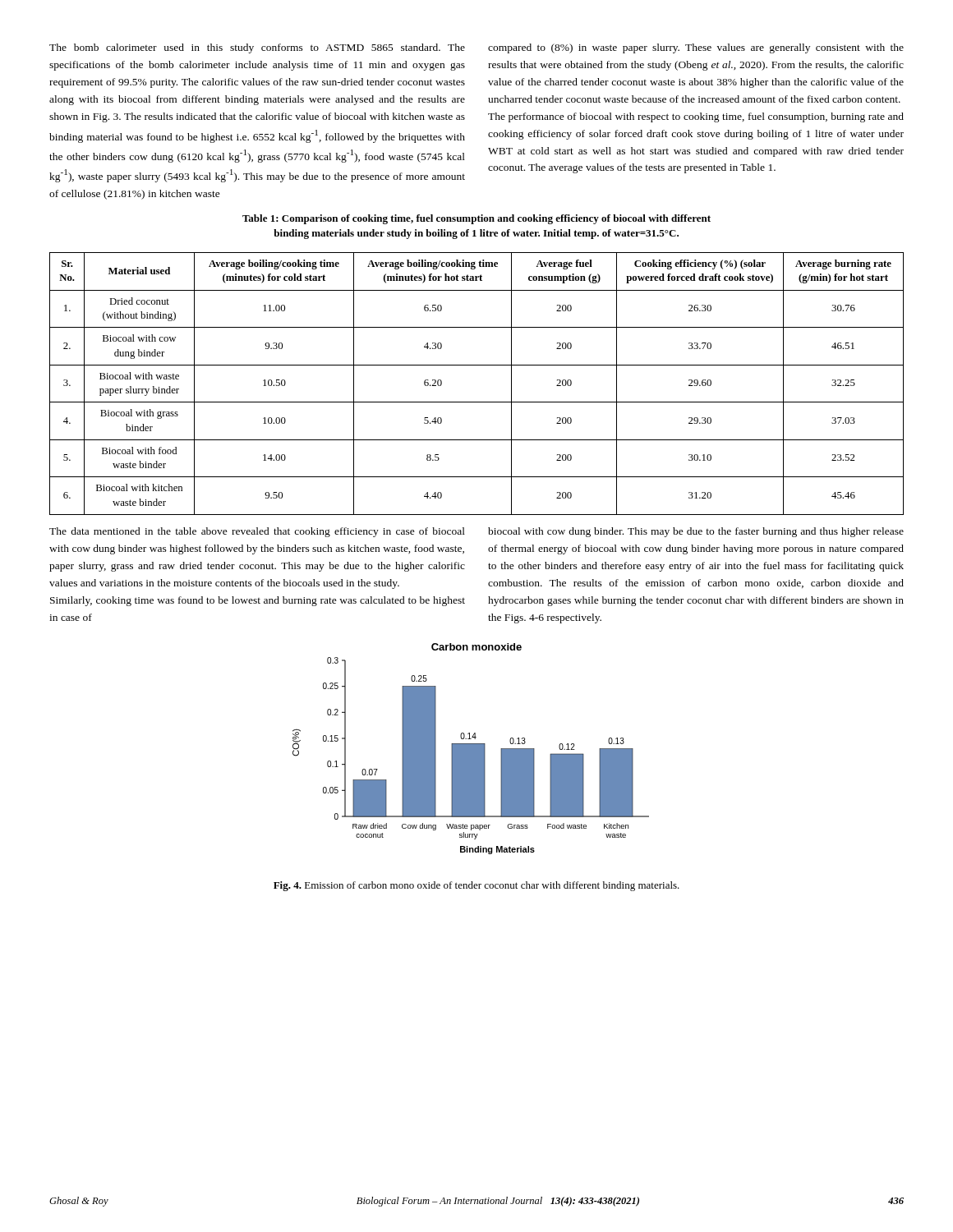Select the block starting "The data mentioned in the table"
The height and width of the screenshot is (1232, 953).
point(257,574)
